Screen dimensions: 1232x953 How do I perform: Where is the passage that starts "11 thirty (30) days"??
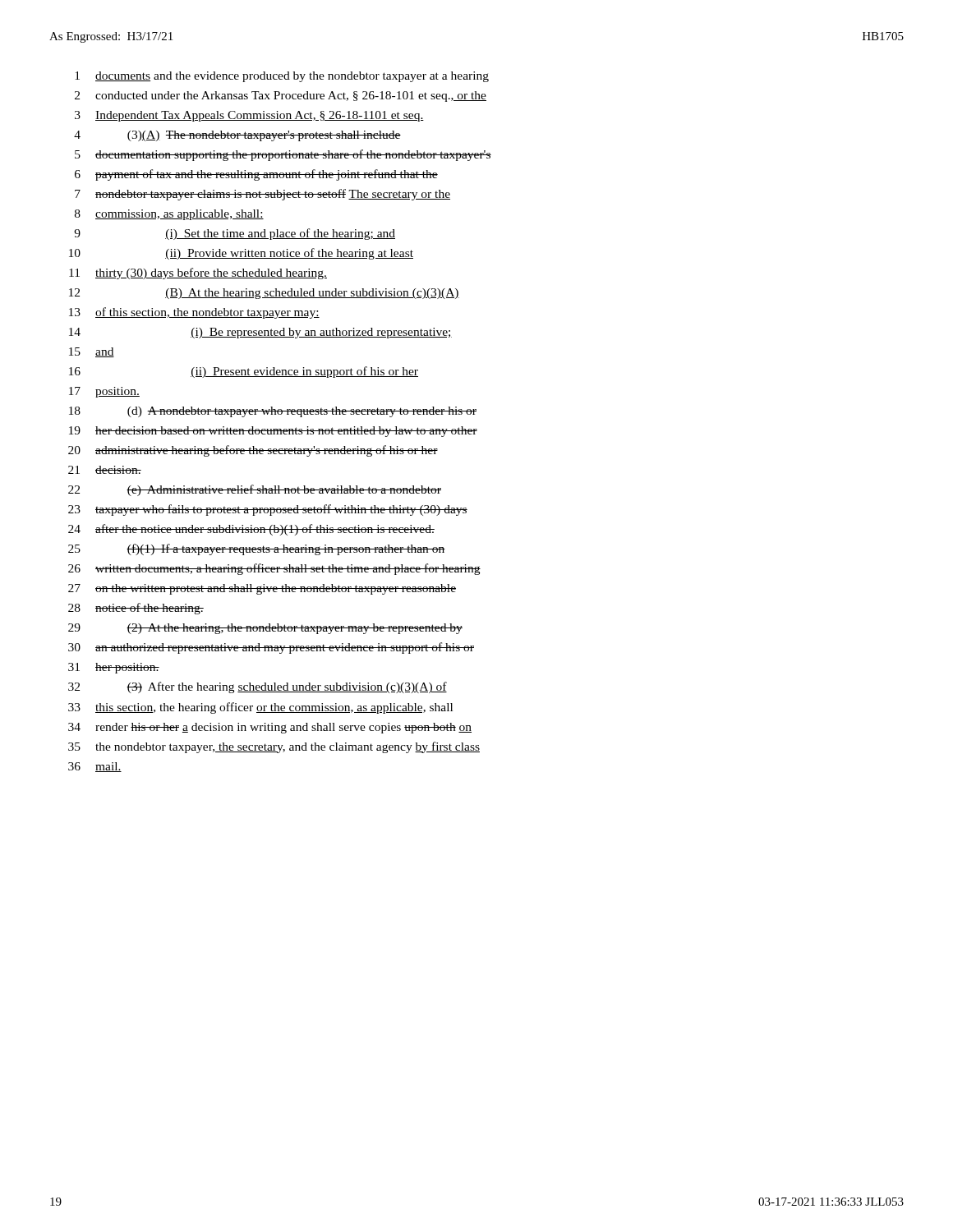tap(198, 274)
